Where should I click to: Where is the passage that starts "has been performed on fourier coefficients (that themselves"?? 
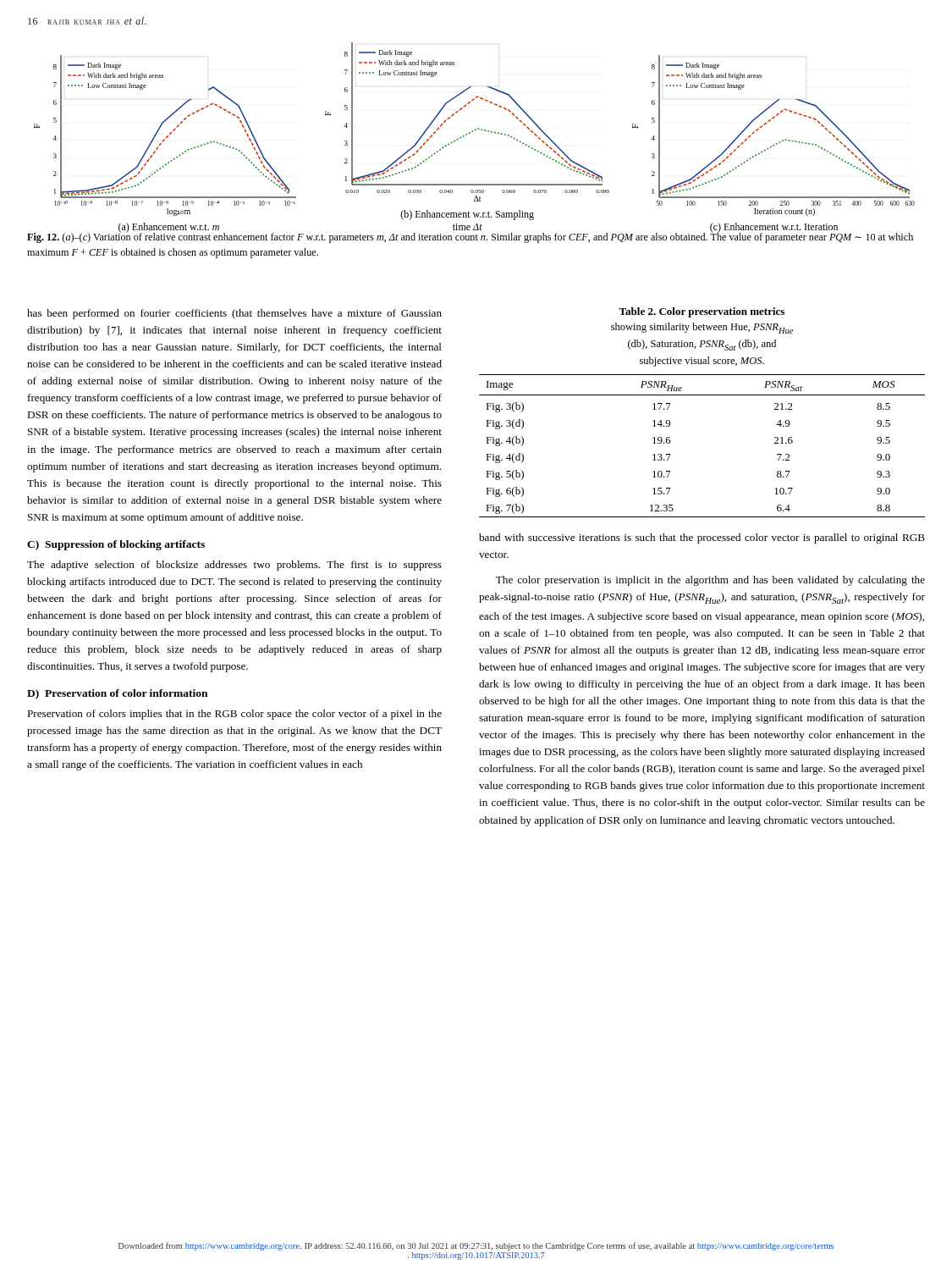234,415
